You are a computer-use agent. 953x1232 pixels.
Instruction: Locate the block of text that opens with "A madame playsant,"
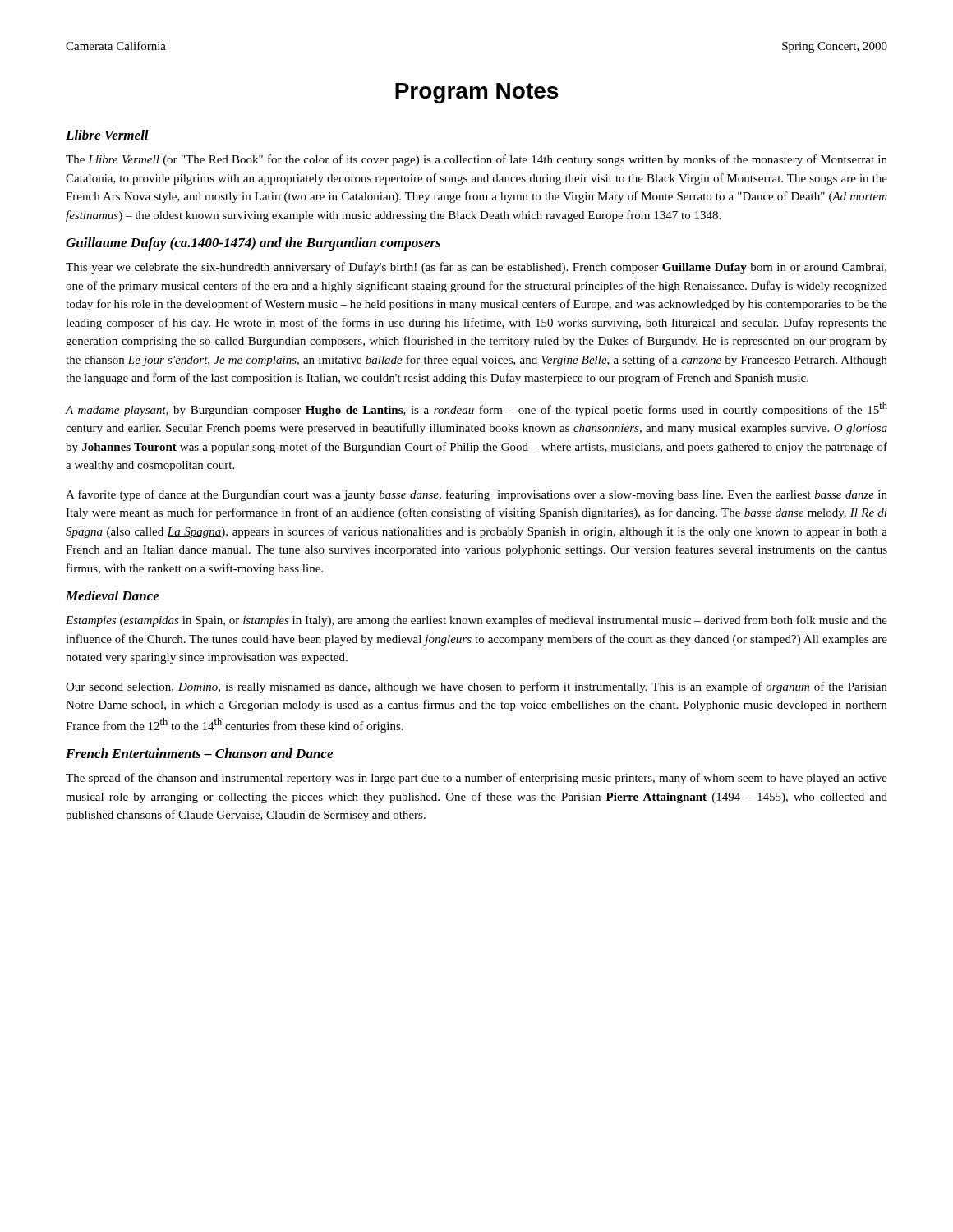(476, 436)
